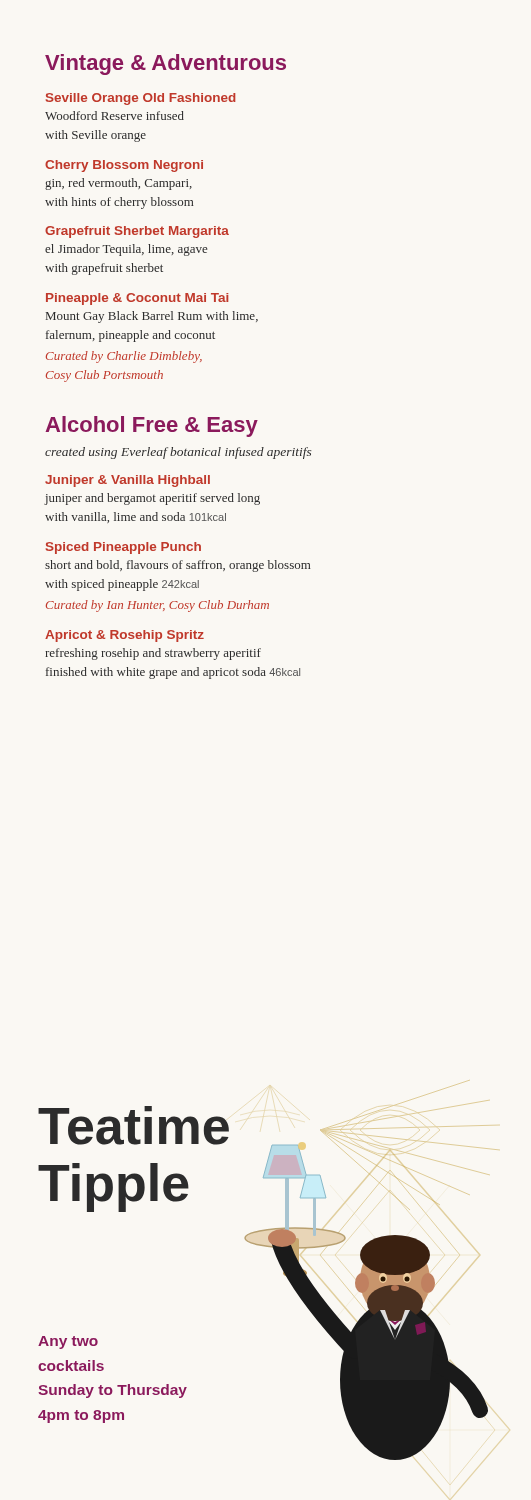This screenshot has width=531, height=1500.
Task: Point to the block beginning "created using Everleaf botanical"
Action: [x=266, y=452]
